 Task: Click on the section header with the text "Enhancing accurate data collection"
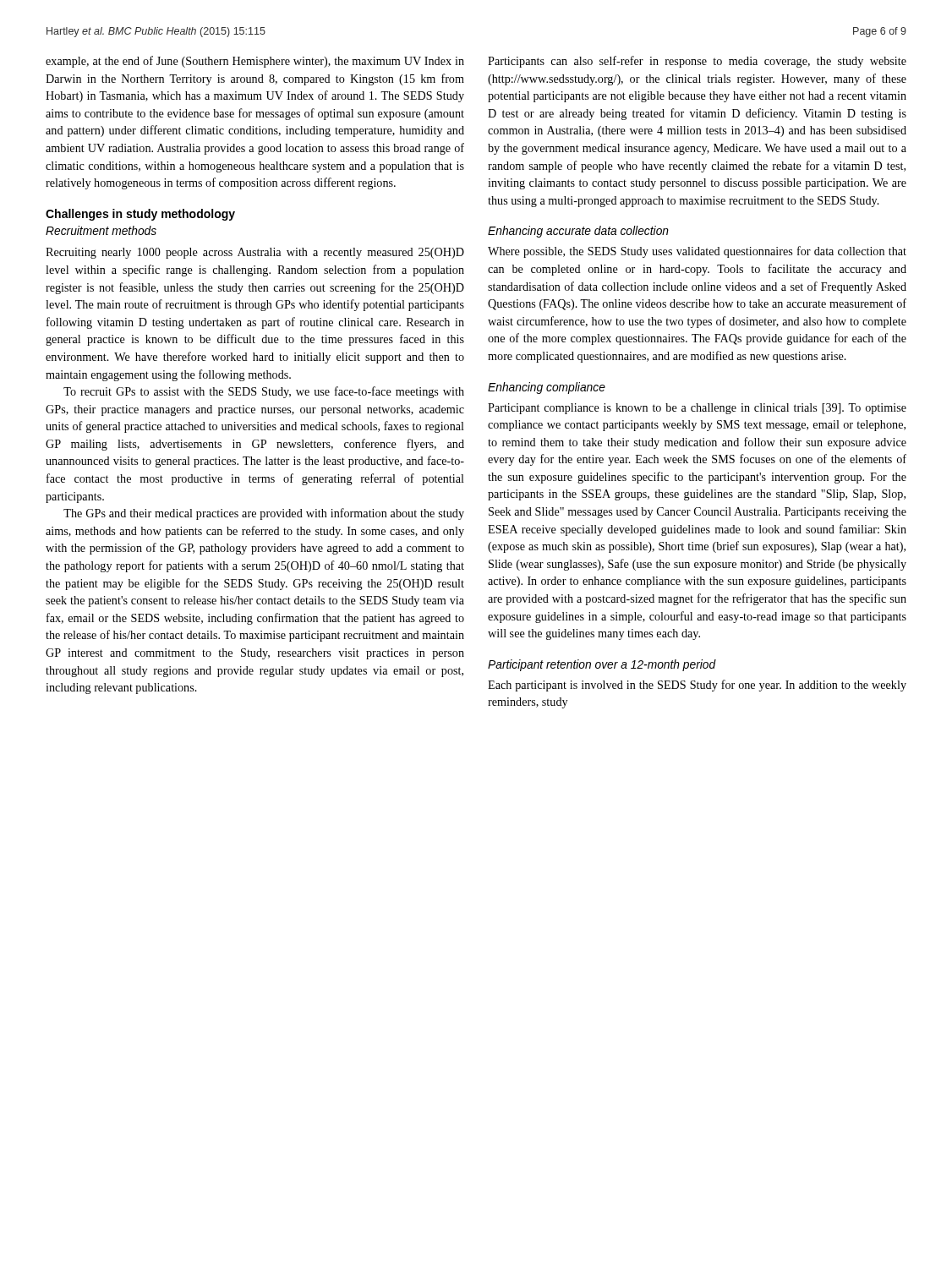[578, 232]
